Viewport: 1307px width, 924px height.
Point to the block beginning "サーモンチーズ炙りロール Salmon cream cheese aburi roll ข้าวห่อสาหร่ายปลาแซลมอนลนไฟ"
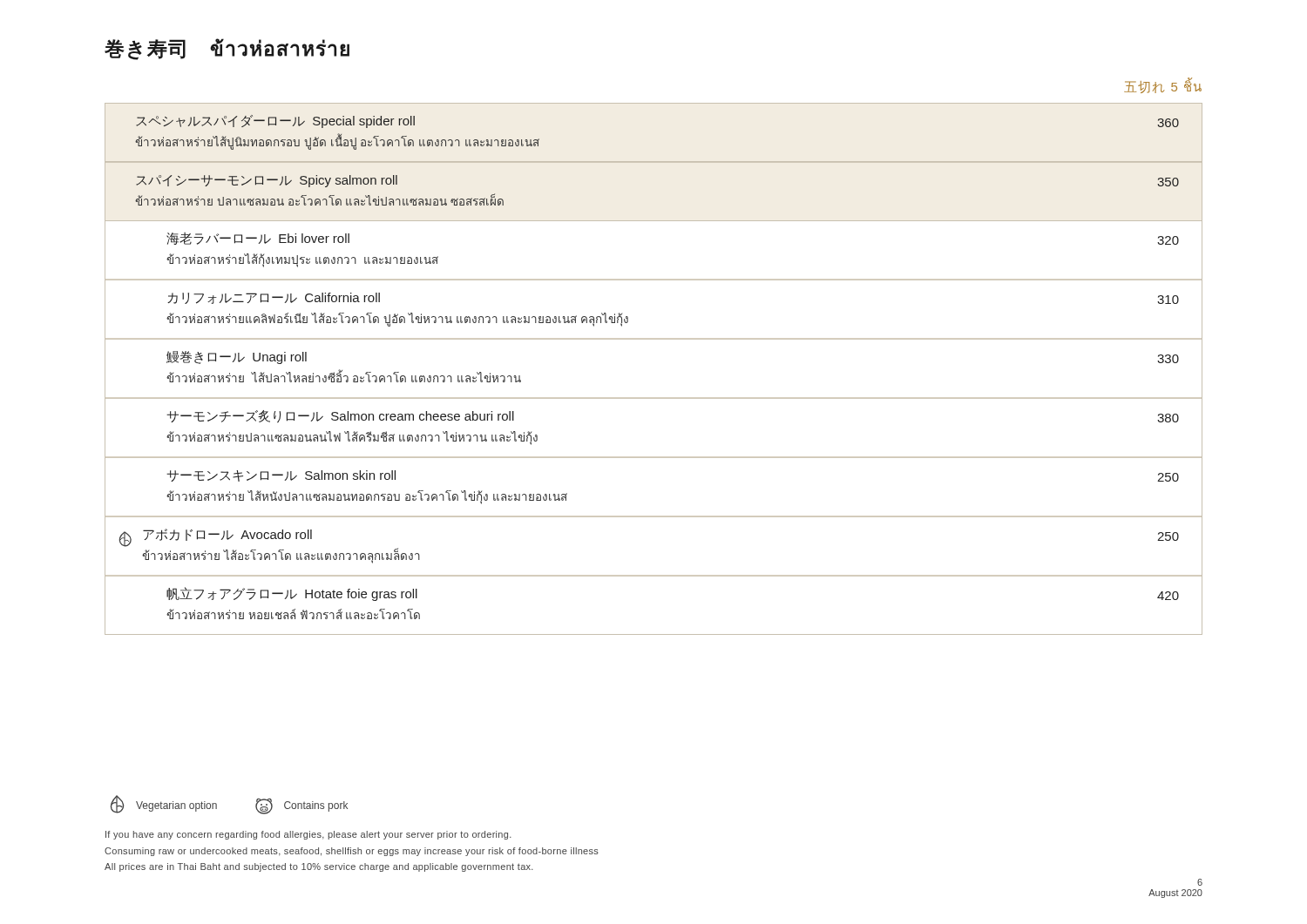point(344,417)
